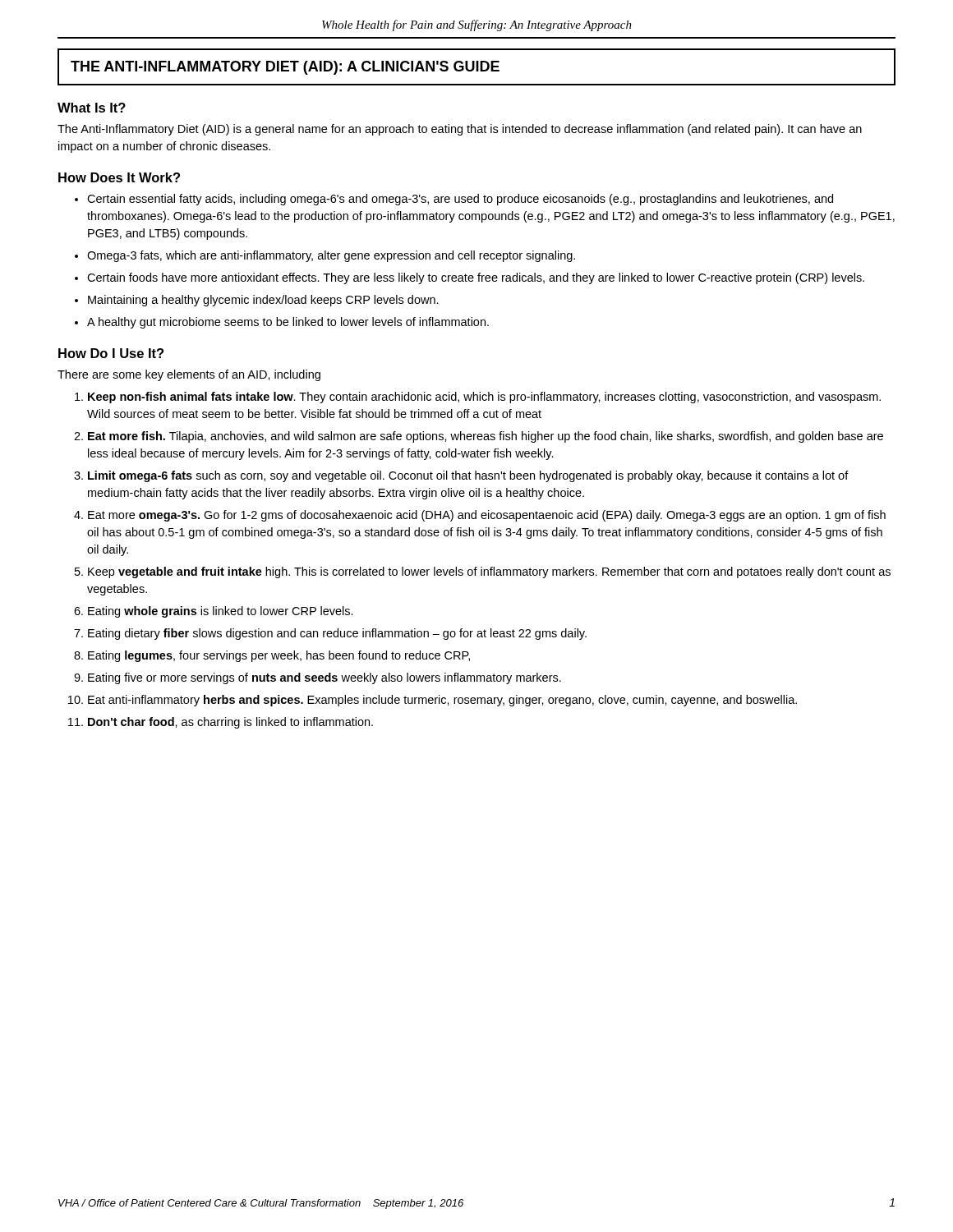Image resolution: width=953 pixels, height=1232 pixels.
Task: Find the element starting "Maintaining a healthy glycemic index/load keeps"
Action: (x=263, y=300)
